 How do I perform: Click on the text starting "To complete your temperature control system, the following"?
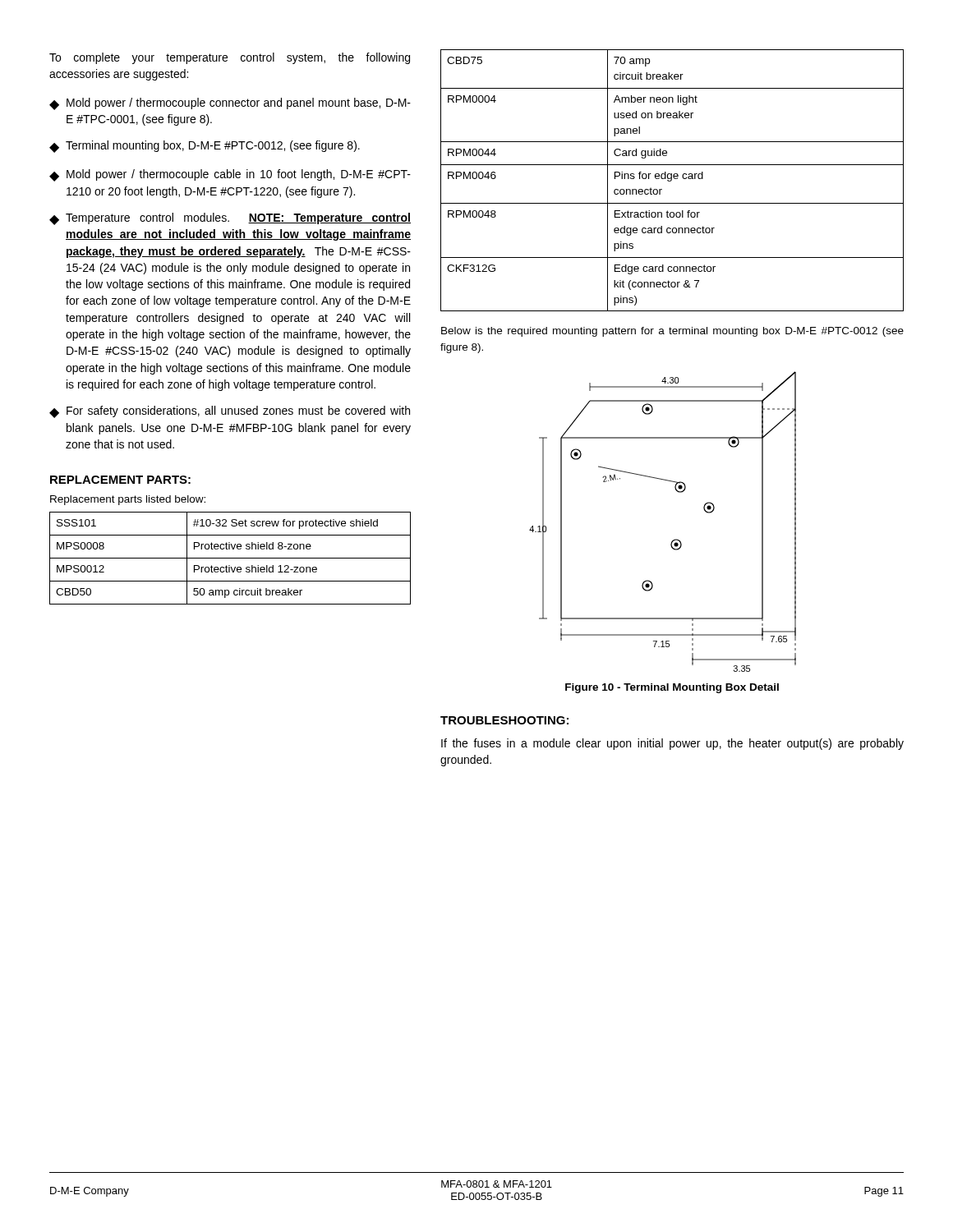pos(230,66)
